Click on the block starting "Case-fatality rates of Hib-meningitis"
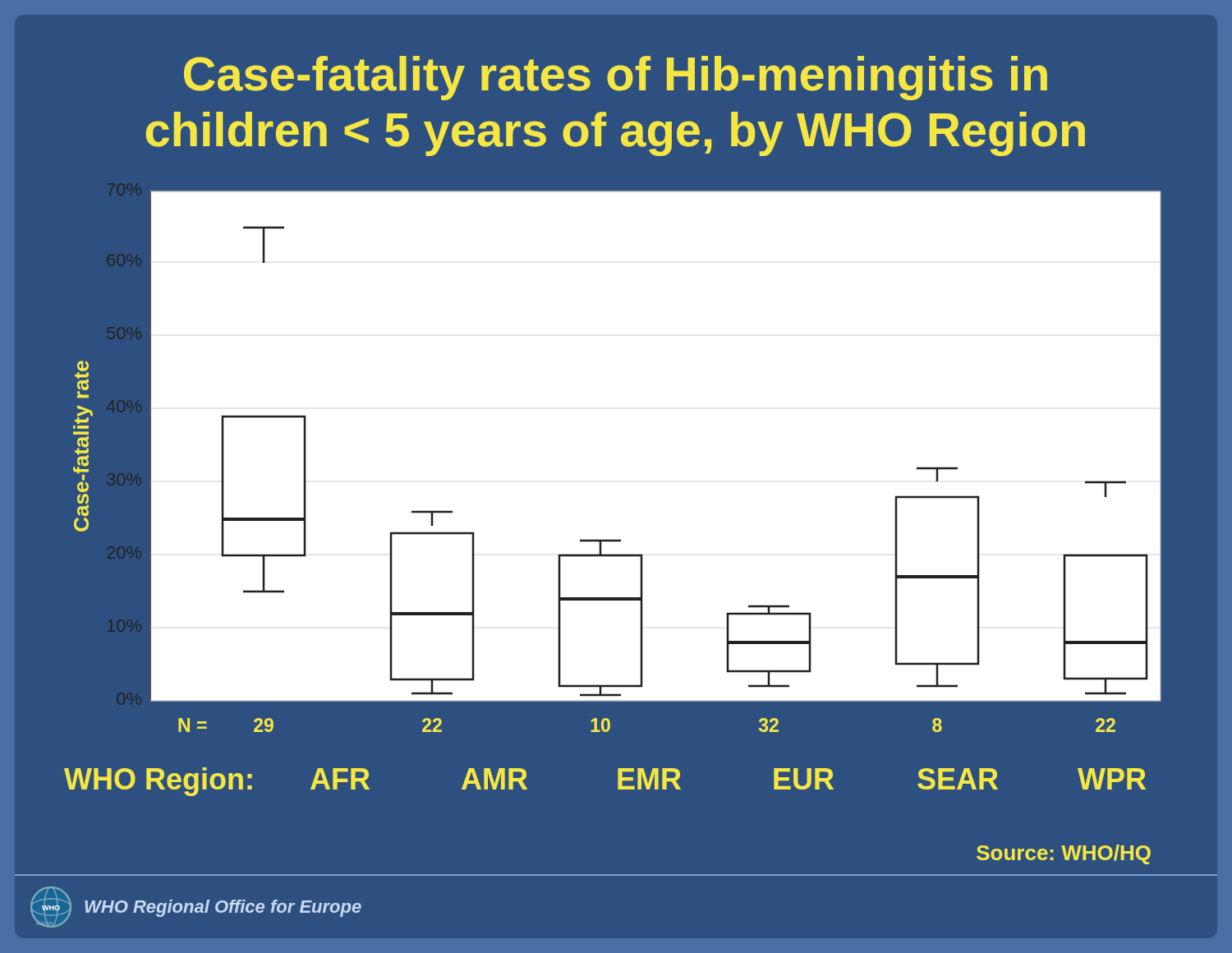The image size is (1232, 953). click(x=616, y=102)
